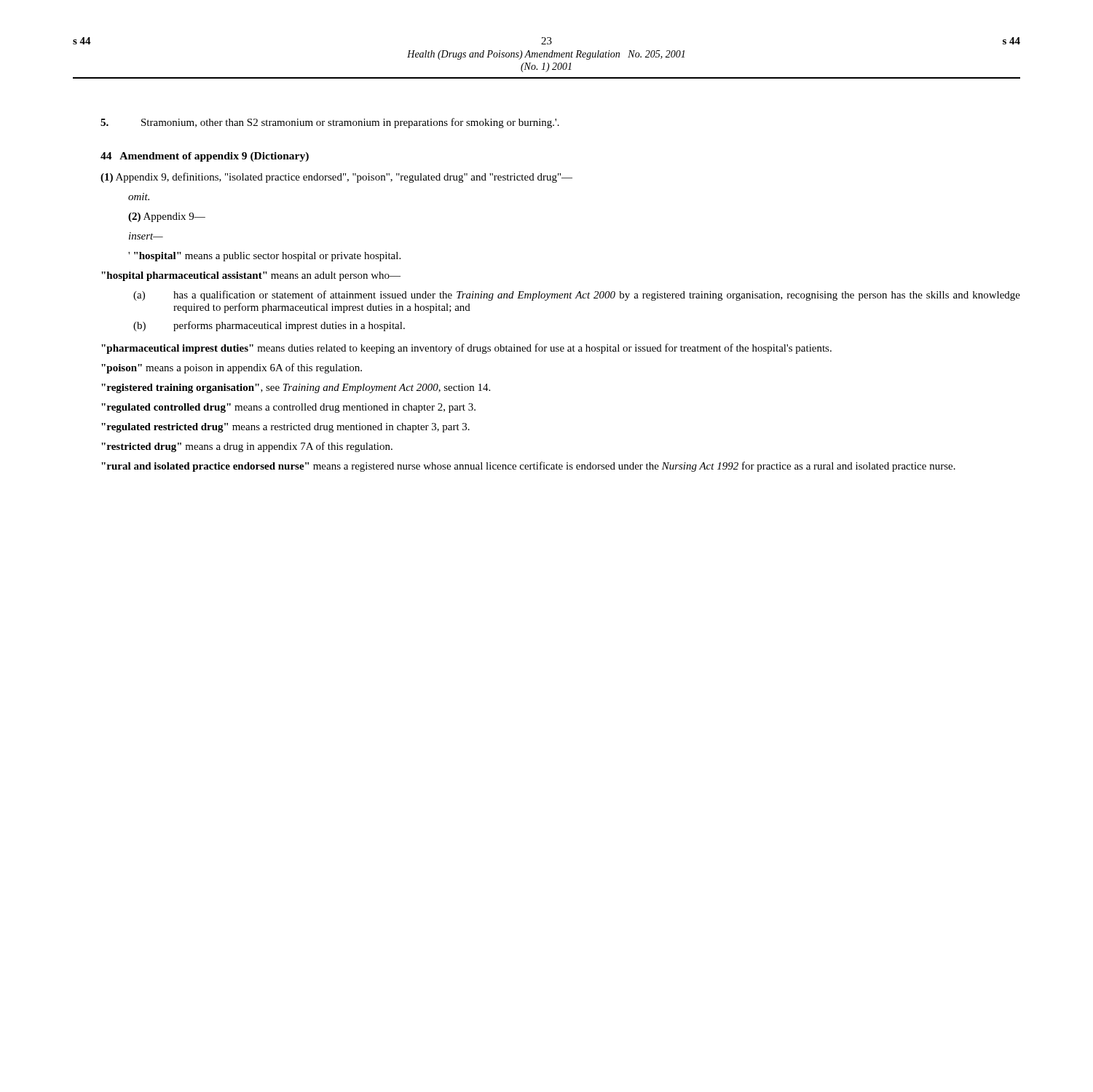
Task: Find the text block with the text ""registered training organisation","
Action: [x=296, y=387]
